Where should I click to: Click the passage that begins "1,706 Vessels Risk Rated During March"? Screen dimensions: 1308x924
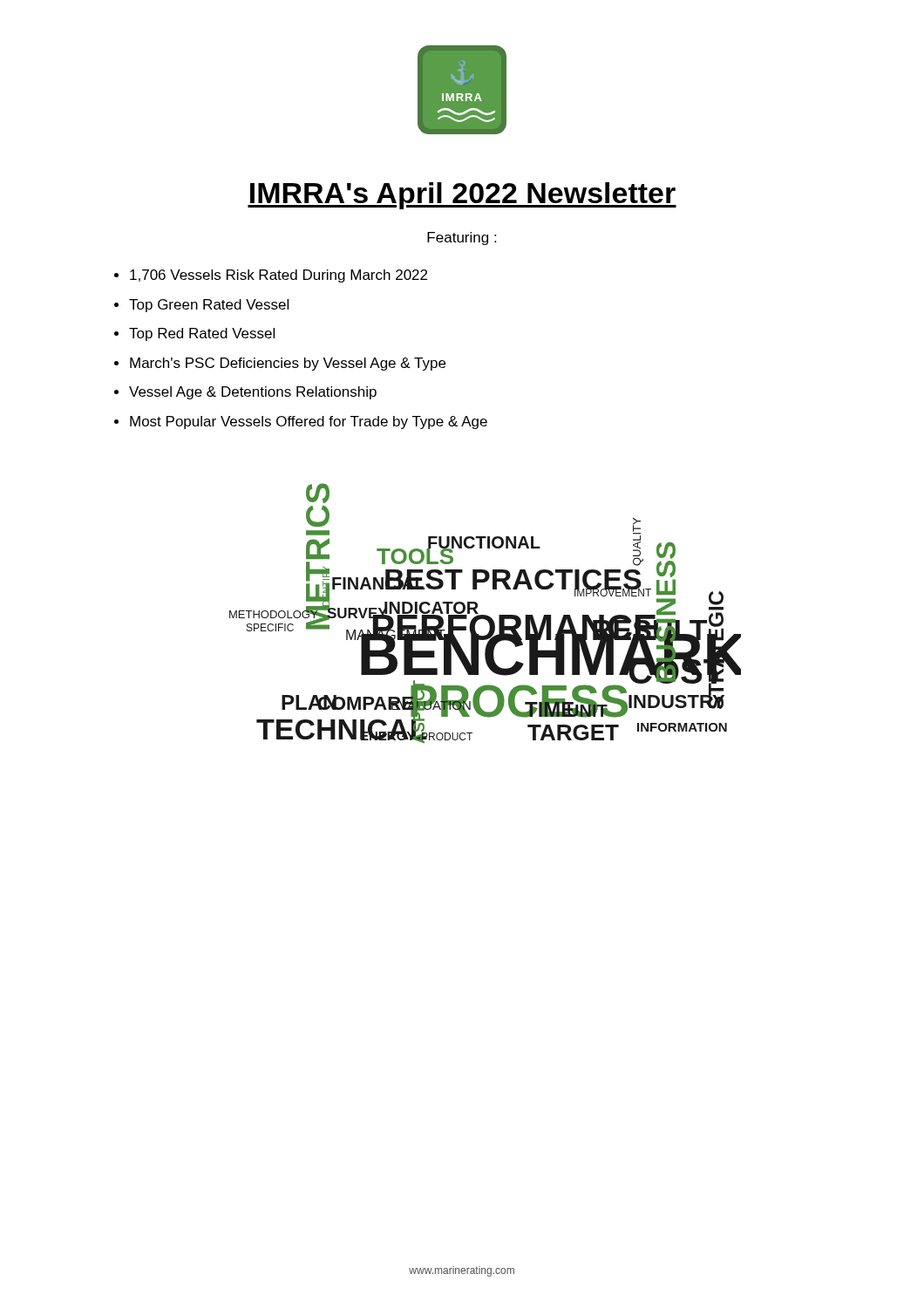click(278, 275)
